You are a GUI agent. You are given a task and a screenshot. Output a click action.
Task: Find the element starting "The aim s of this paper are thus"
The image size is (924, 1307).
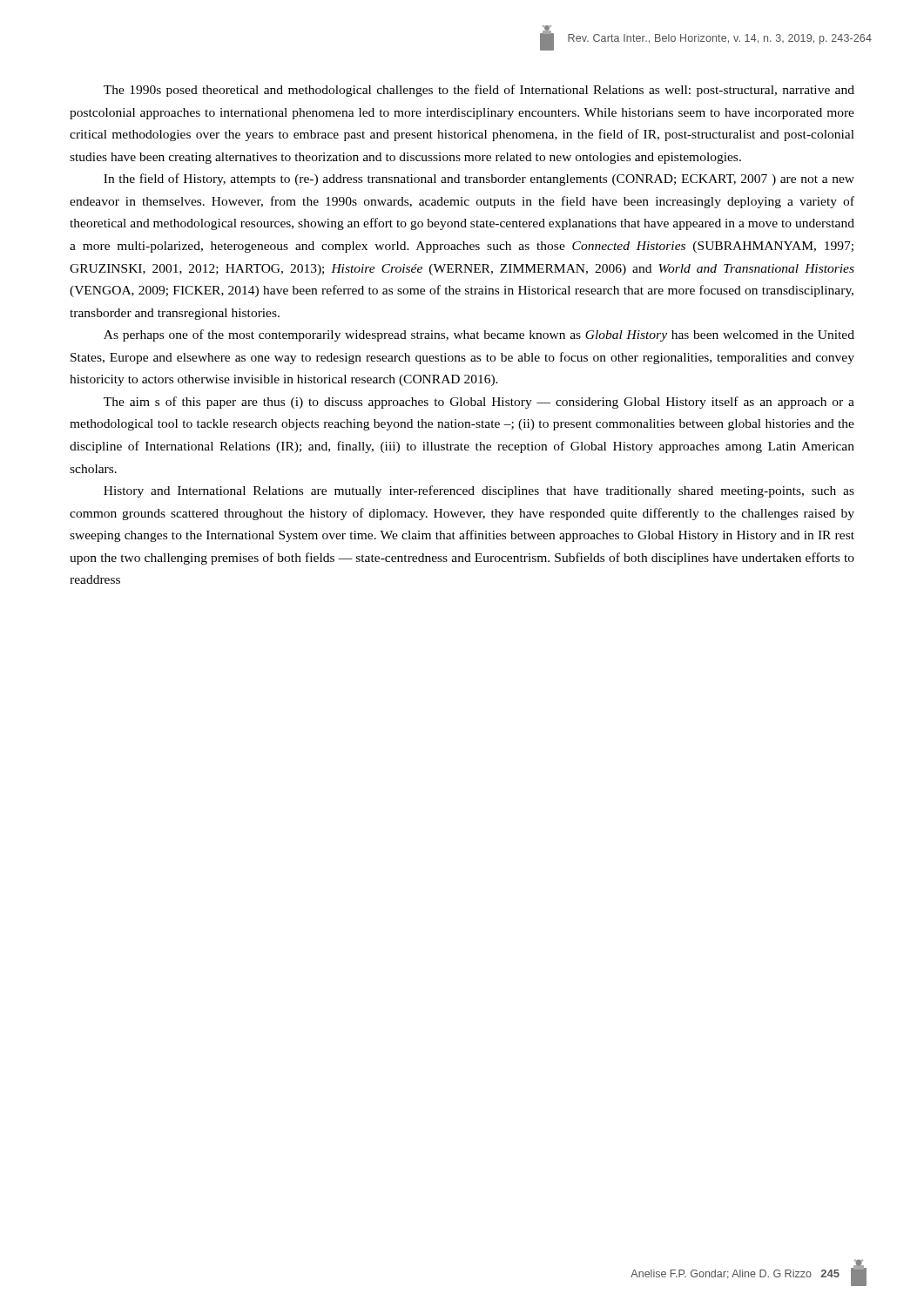click(x=462, y=435)
